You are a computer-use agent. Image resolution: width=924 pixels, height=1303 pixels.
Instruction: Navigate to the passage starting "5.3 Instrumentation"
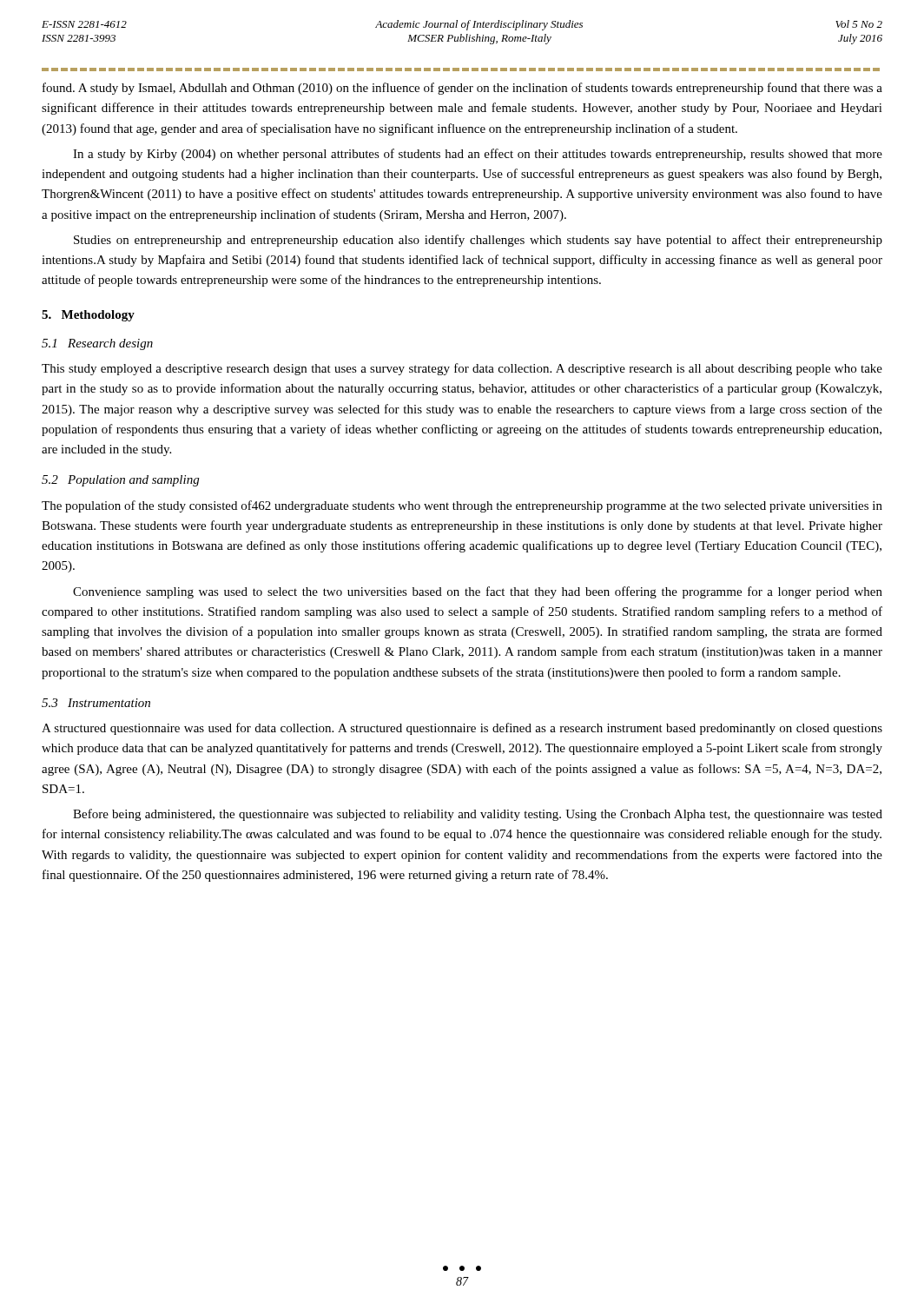(96, 703)
